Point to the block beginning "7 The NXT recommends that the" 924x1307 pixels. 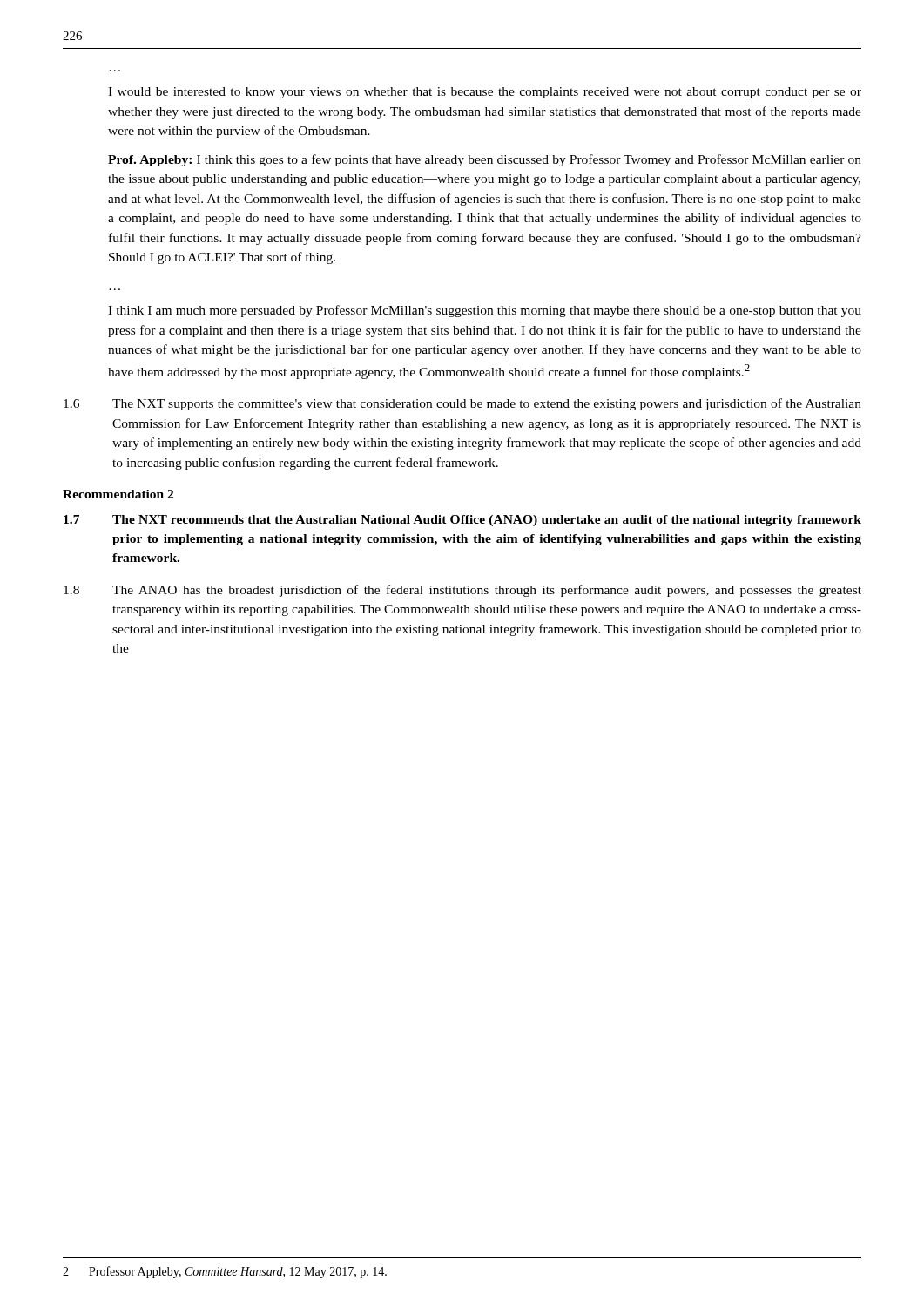pos(462,539)
